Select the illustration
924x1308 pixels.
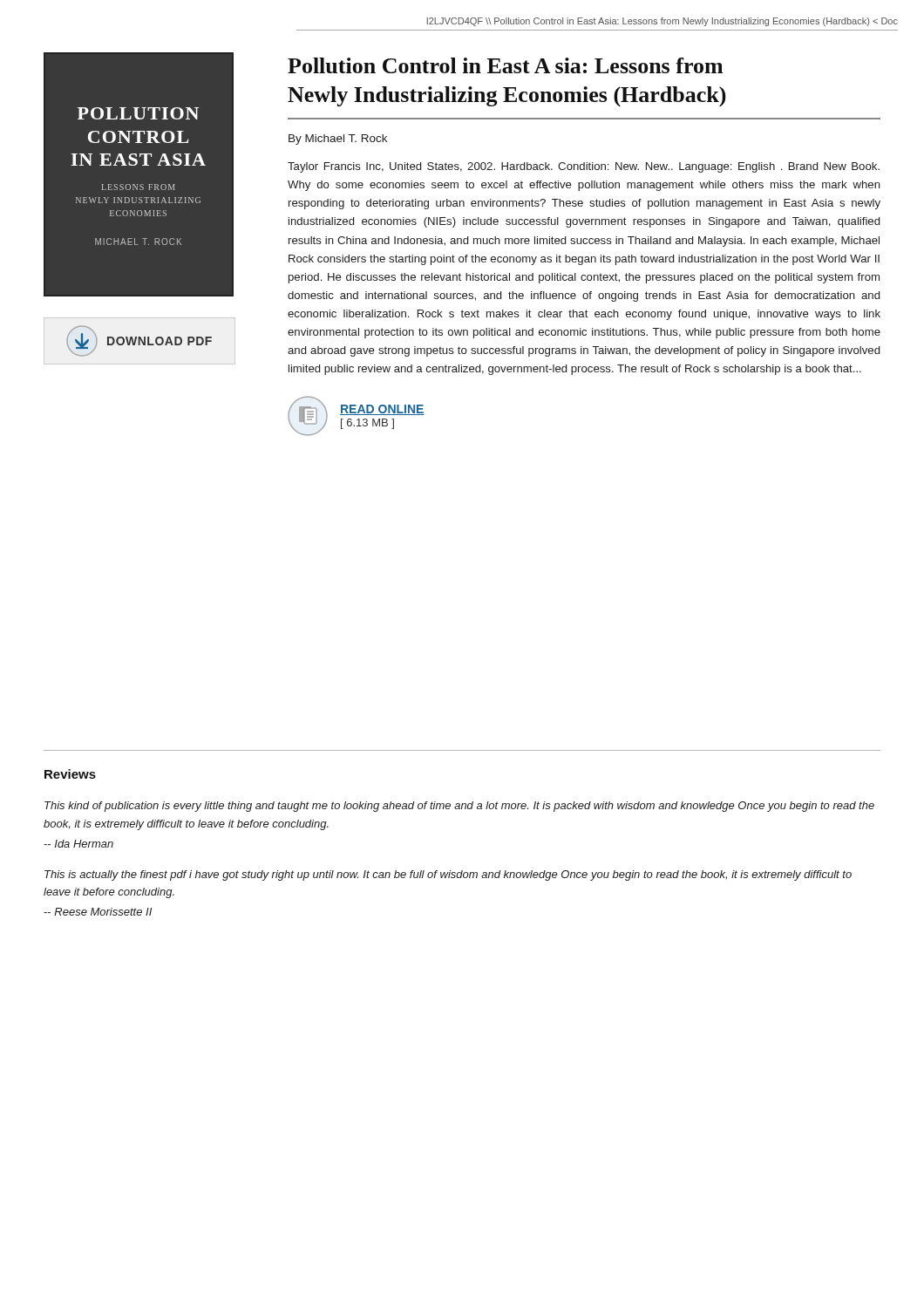139,174
